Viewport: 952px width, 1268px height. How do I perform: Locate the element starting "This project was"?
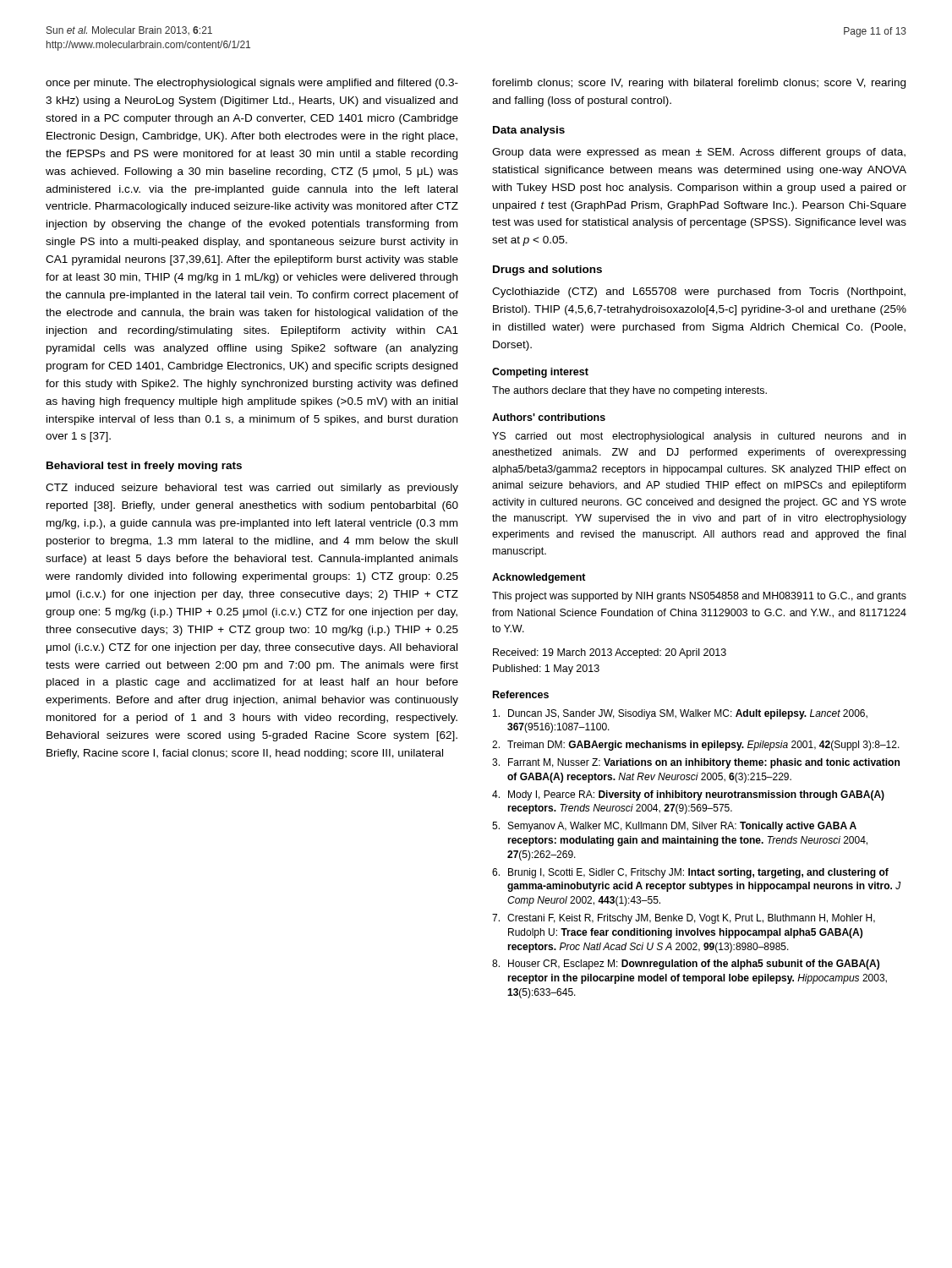pos(699,613)
